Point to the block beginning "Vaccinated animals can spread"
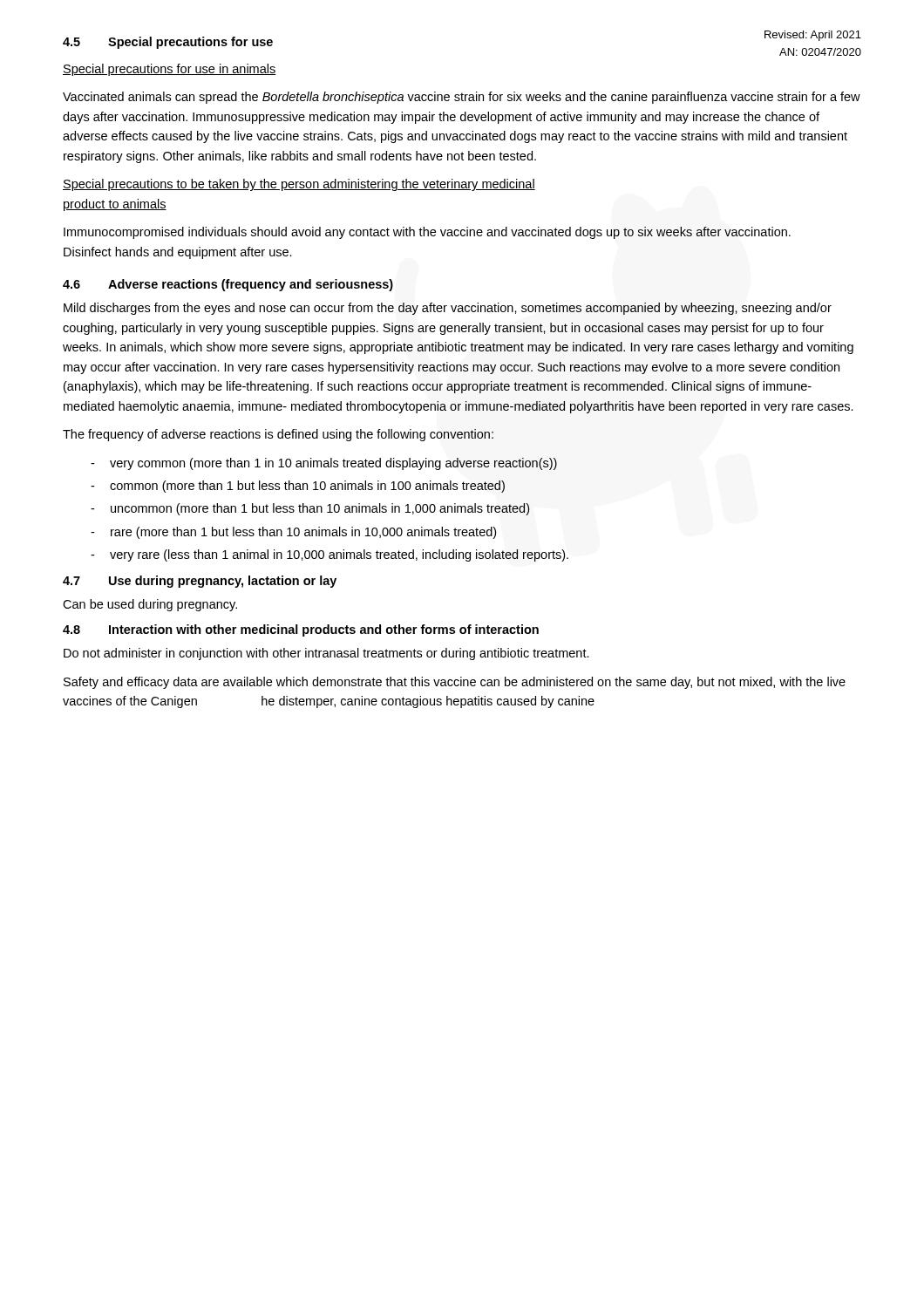This screenshot has width=924, height=1308. pos(461,127)
